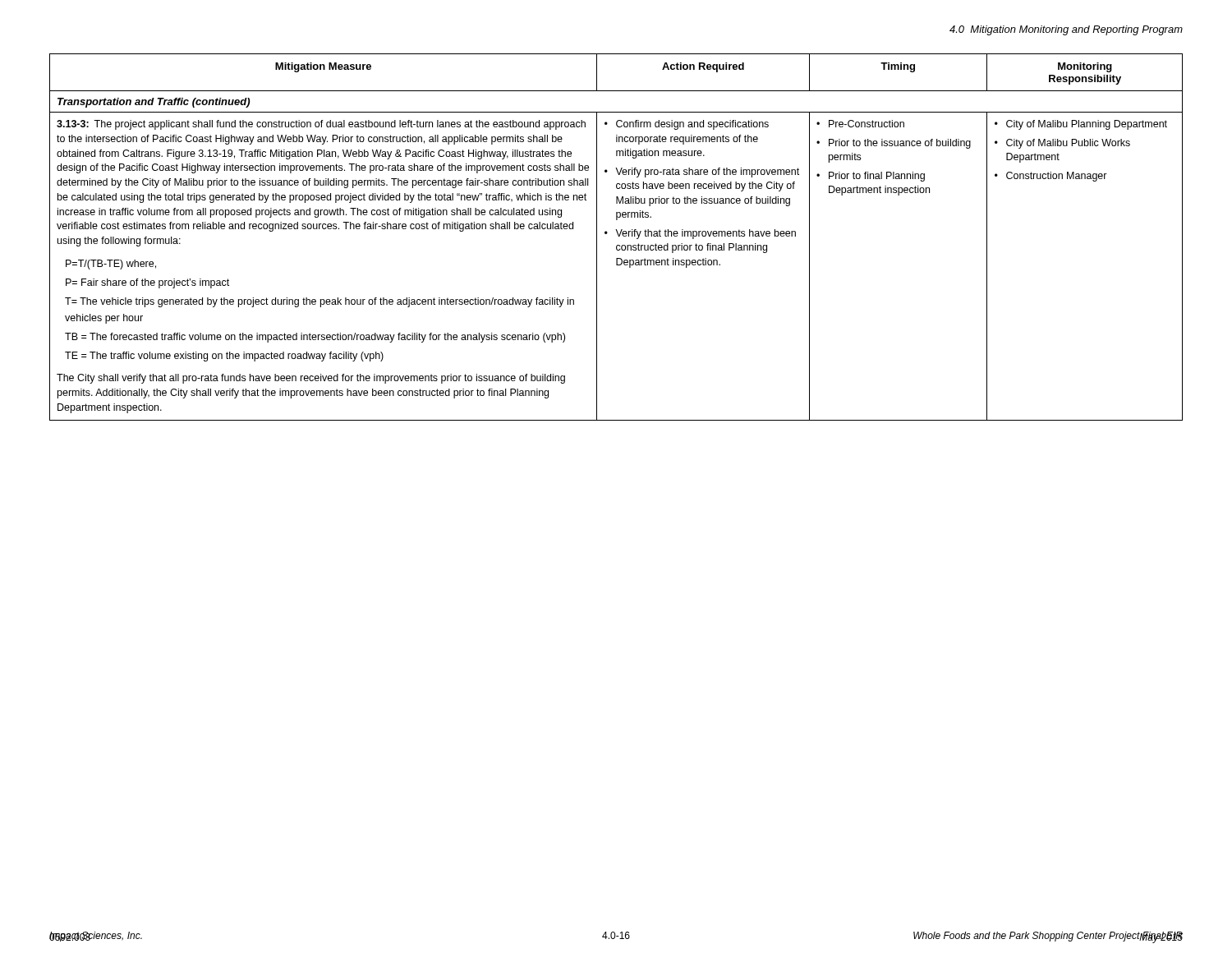The width and height of the screenshot is (1232, 953).
Task: Select the table that reads "Monitoring Responsibility"
Action: pyautogui.click(x=616, y=237)
